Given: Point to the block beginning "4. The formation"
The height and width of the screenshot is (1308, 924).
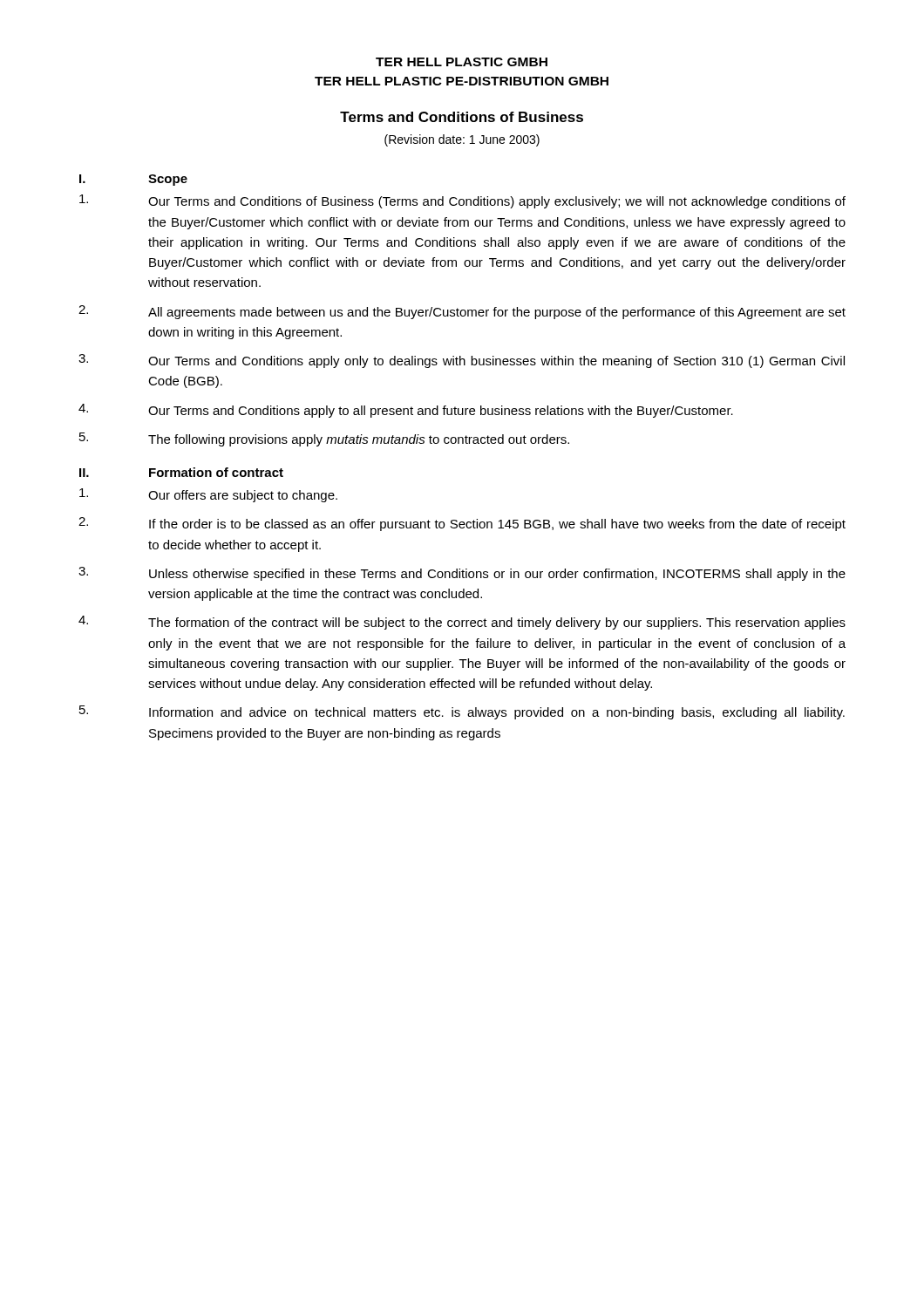Looking at the screenshot, I should pyautogui.click(x=462, y=653).
